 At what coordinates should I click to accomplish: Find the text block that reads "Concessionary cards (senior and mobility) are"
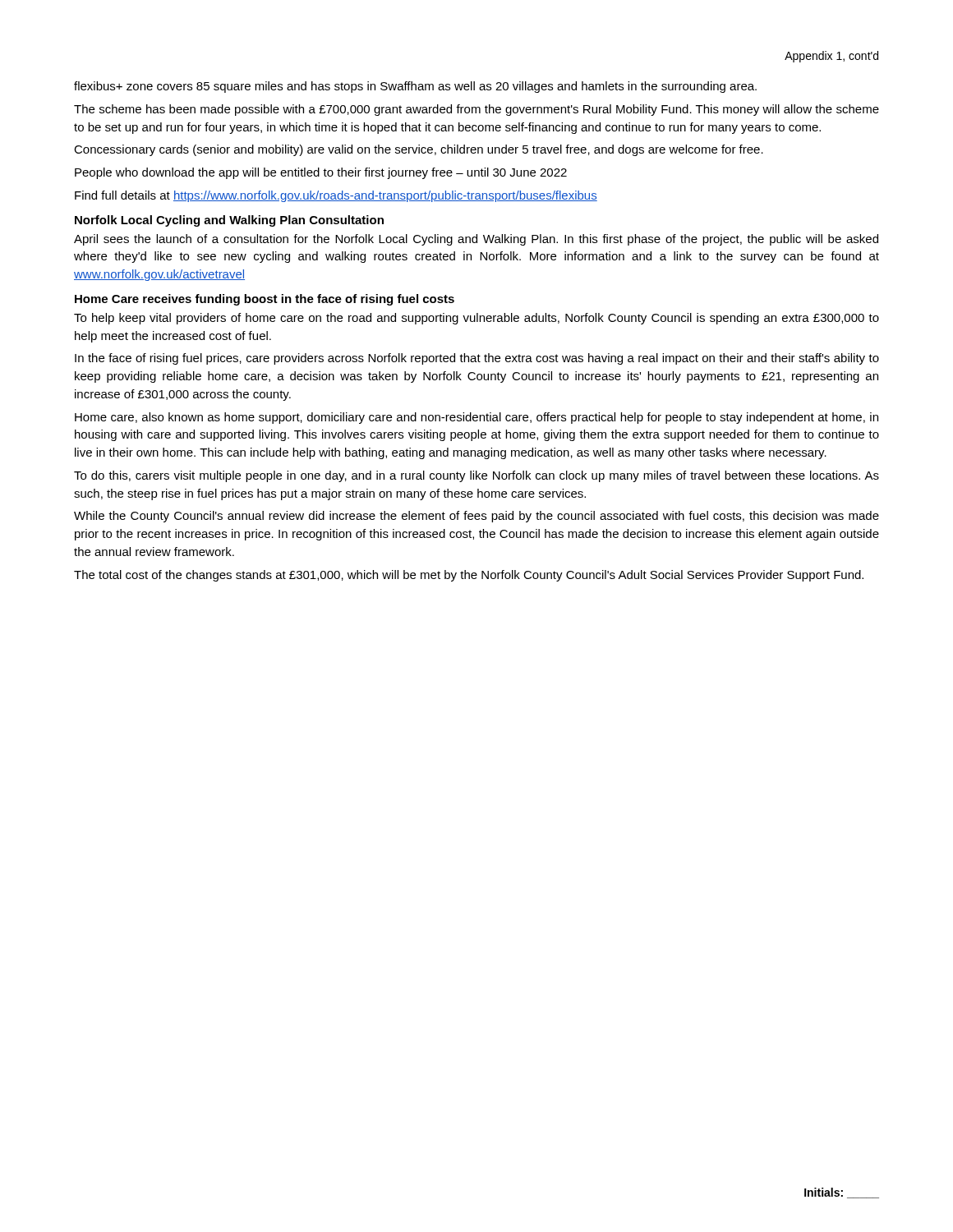tap(419, 149)
